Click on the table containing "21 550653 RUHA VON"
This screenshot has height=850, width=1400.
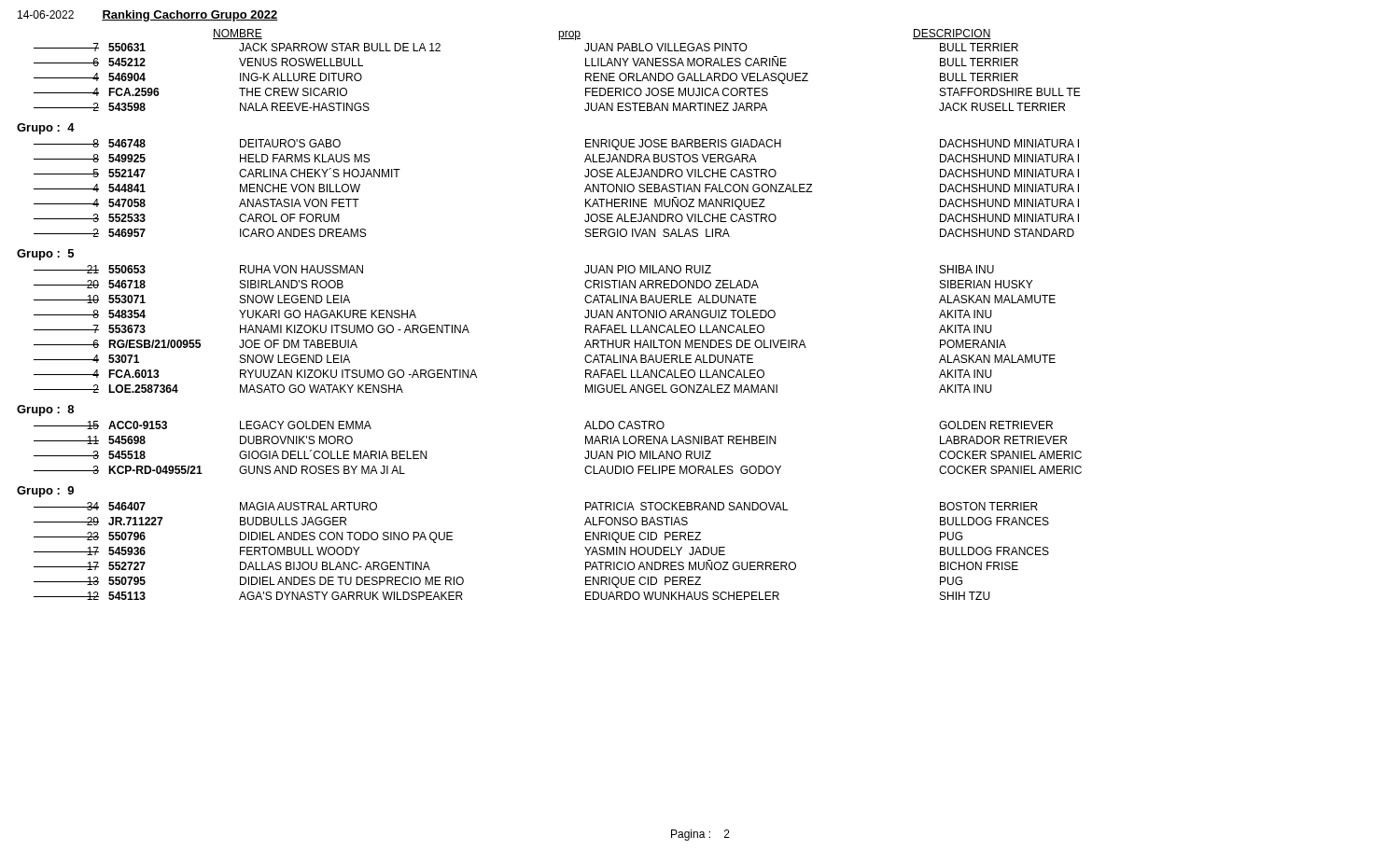click(x=700, y=329)
